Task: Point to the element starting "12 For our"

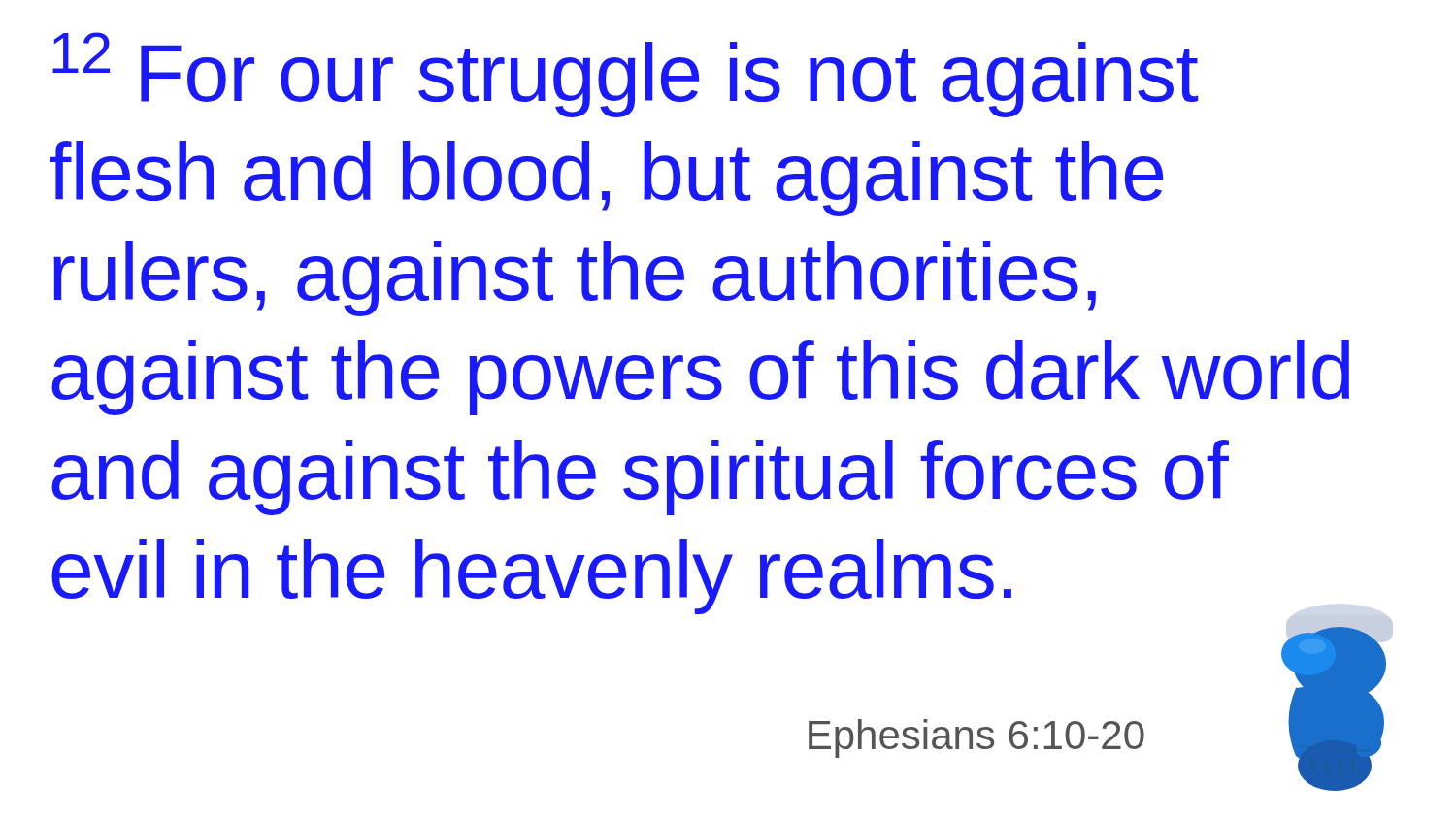Action: tap(701, 318)
